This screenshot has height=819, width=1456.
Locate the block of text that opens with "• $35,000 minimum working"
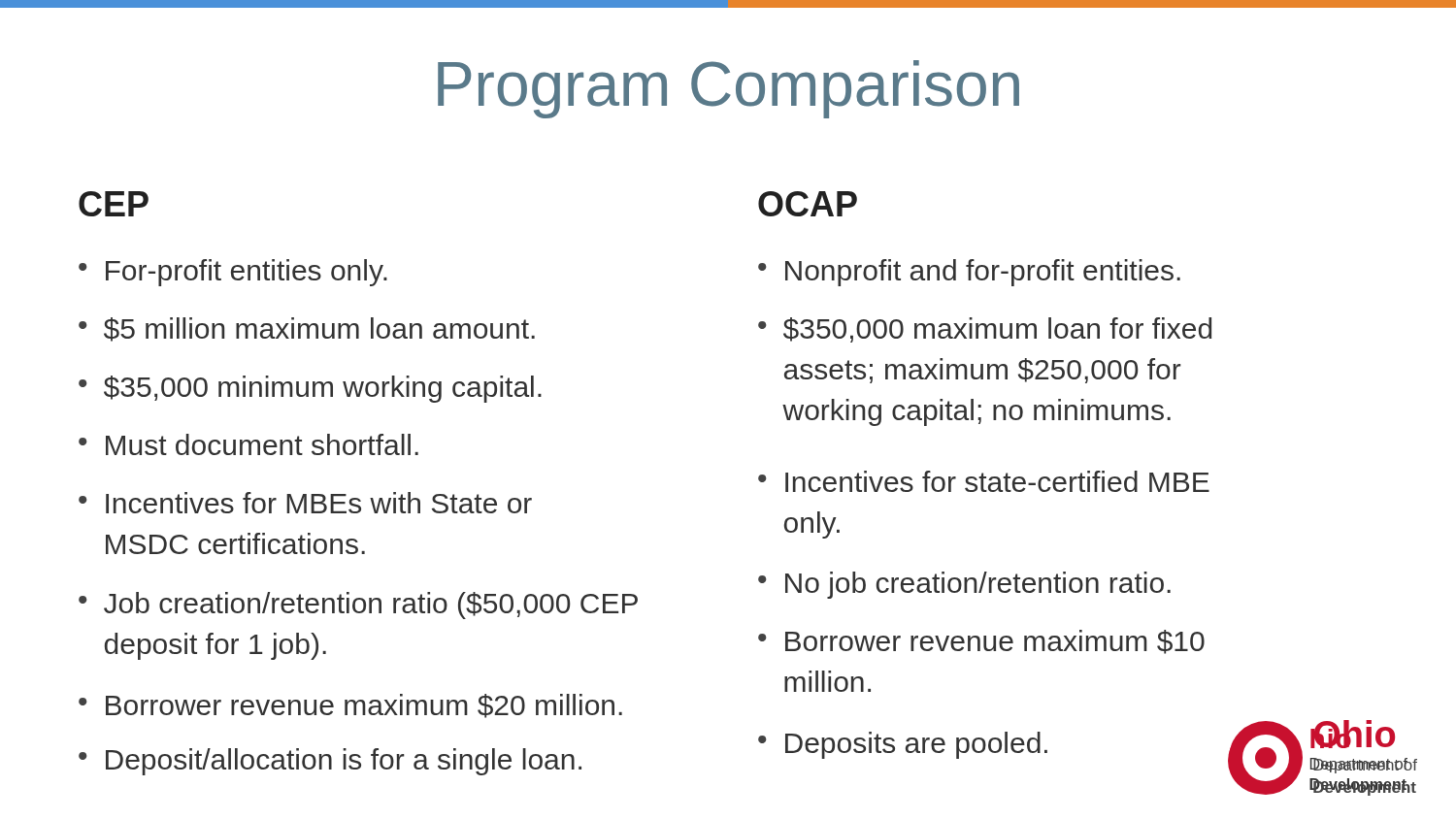pos(311,387)
